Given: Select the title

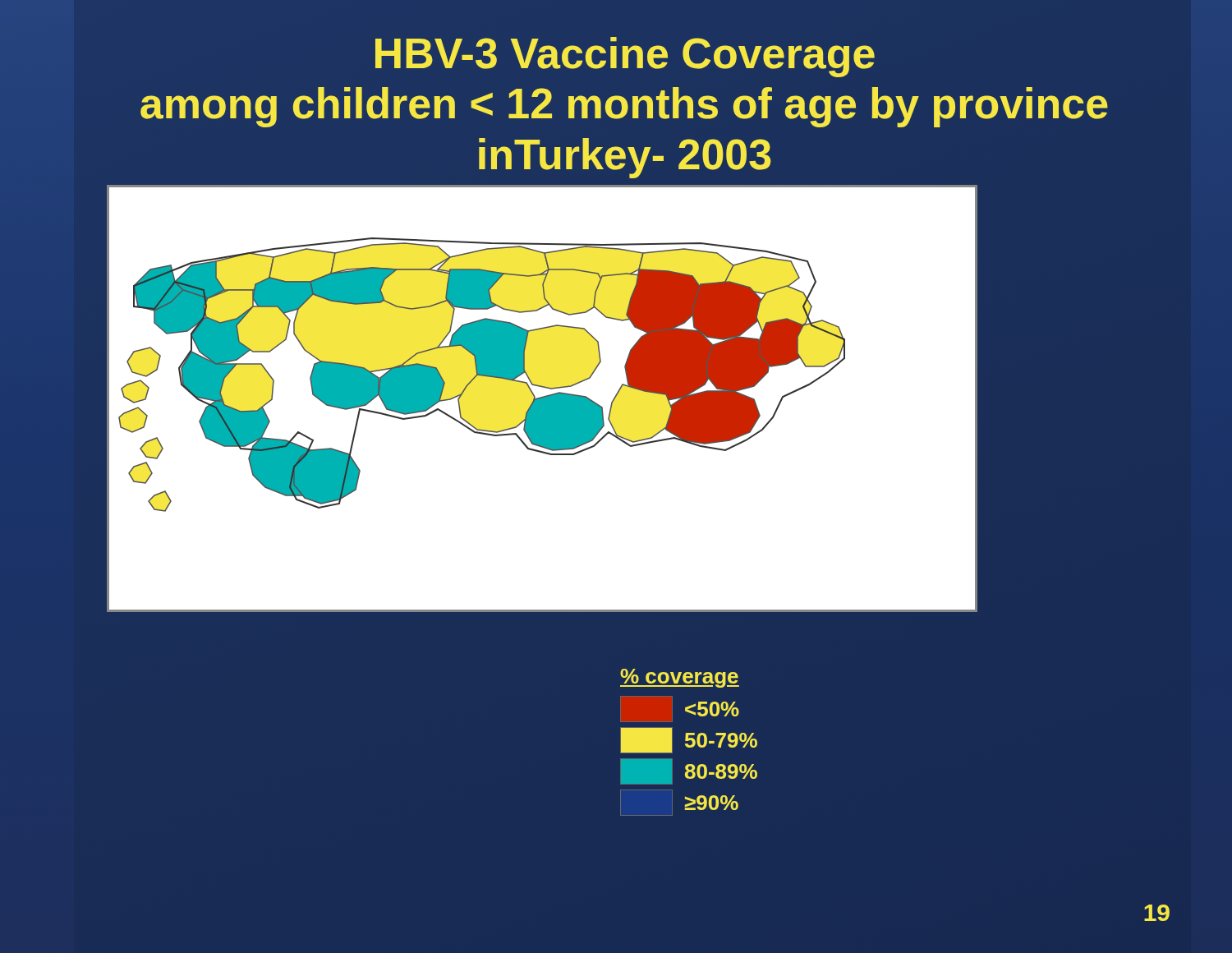Looking at the screenshot, I should 624,104.
